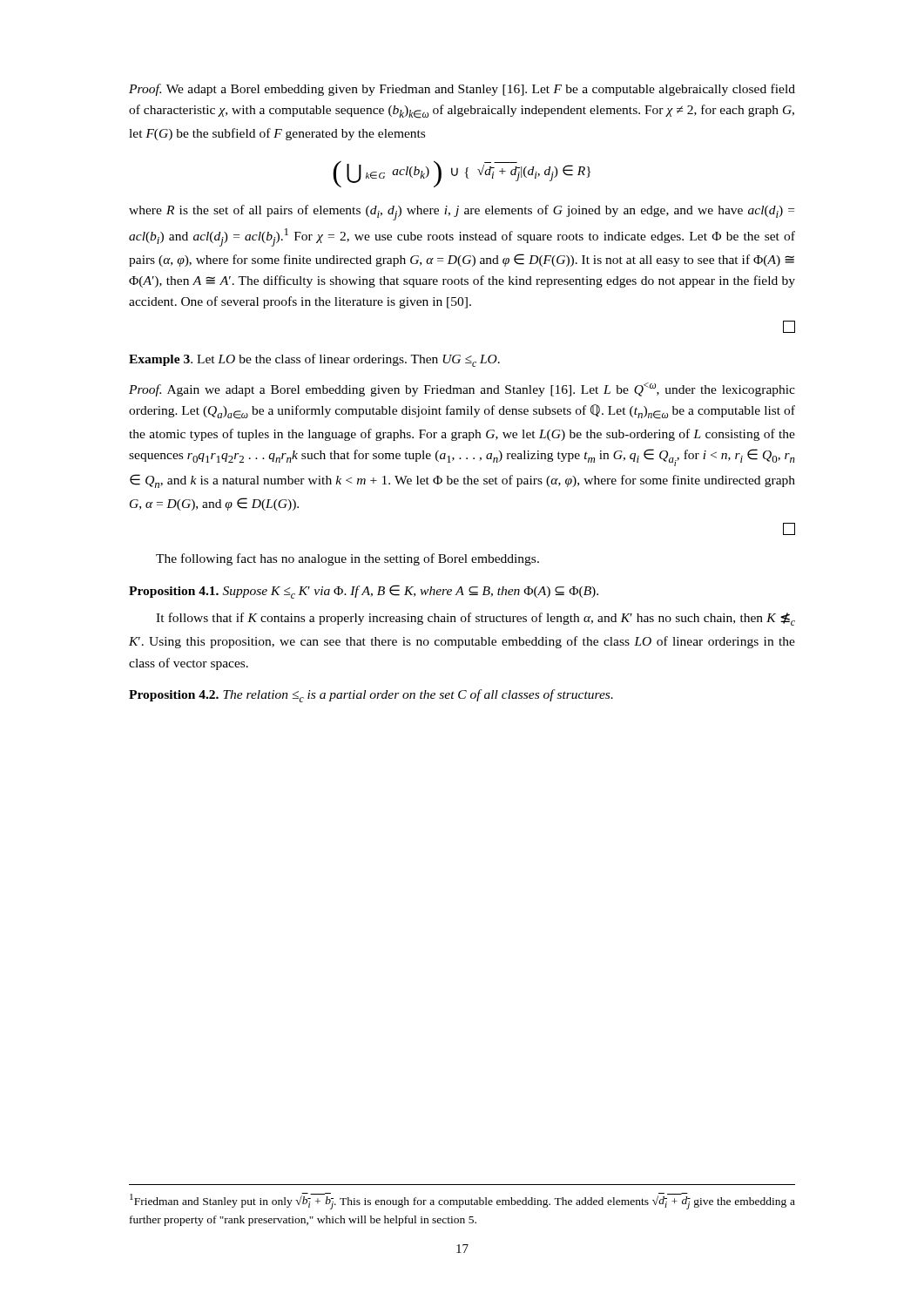Locate the text block with the text "Proposition 4.2. The relation"
The image size is (924, 1307).
(x=371, y=696)
